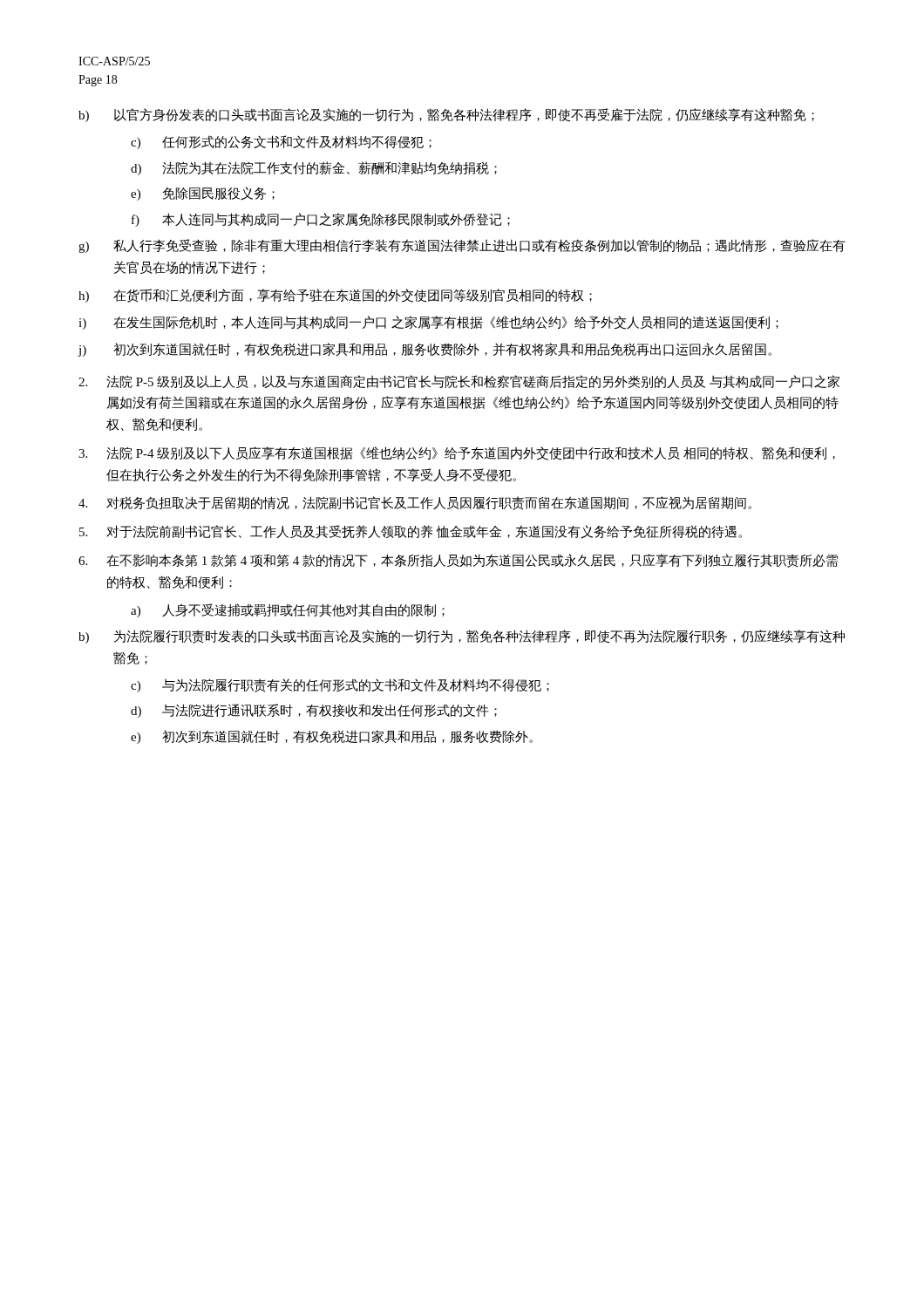Select the element starting "e) 免除国民服役义务；"

(x=205, y=194)
